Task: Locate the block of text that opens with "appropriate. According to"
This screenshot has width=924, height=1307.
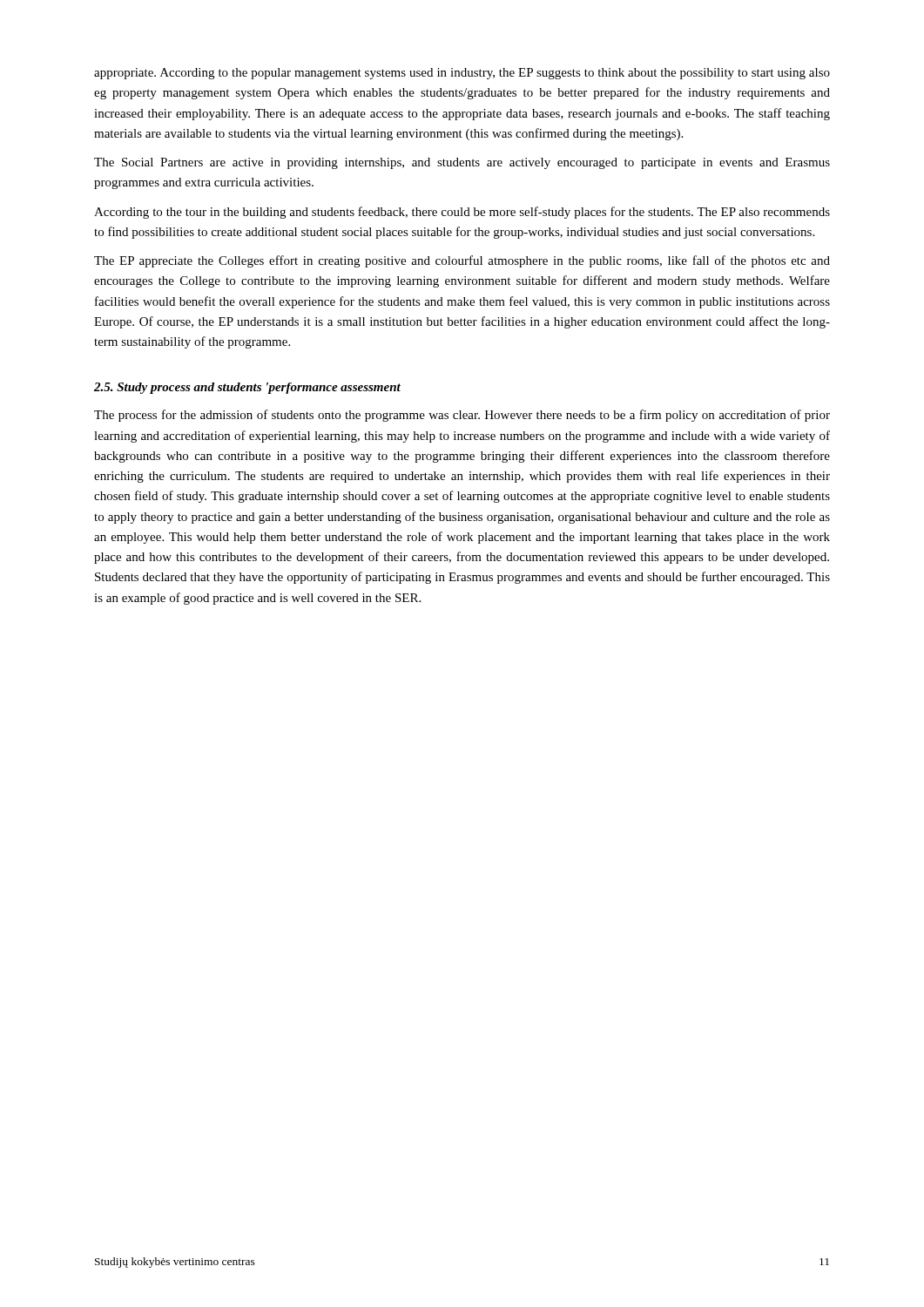Action: coord(462,103)
